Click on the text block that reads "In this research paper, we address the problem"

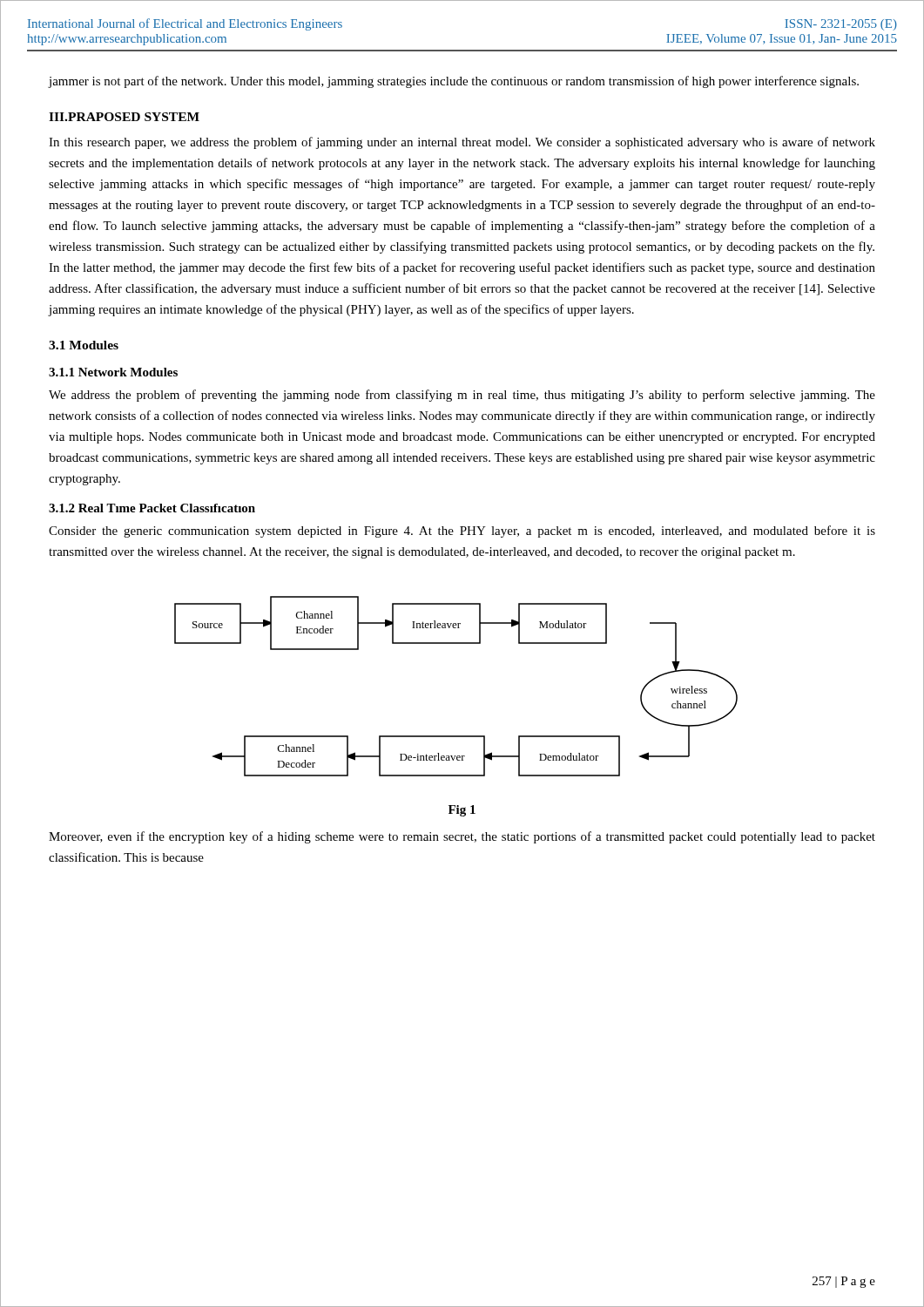click(462, 226)
